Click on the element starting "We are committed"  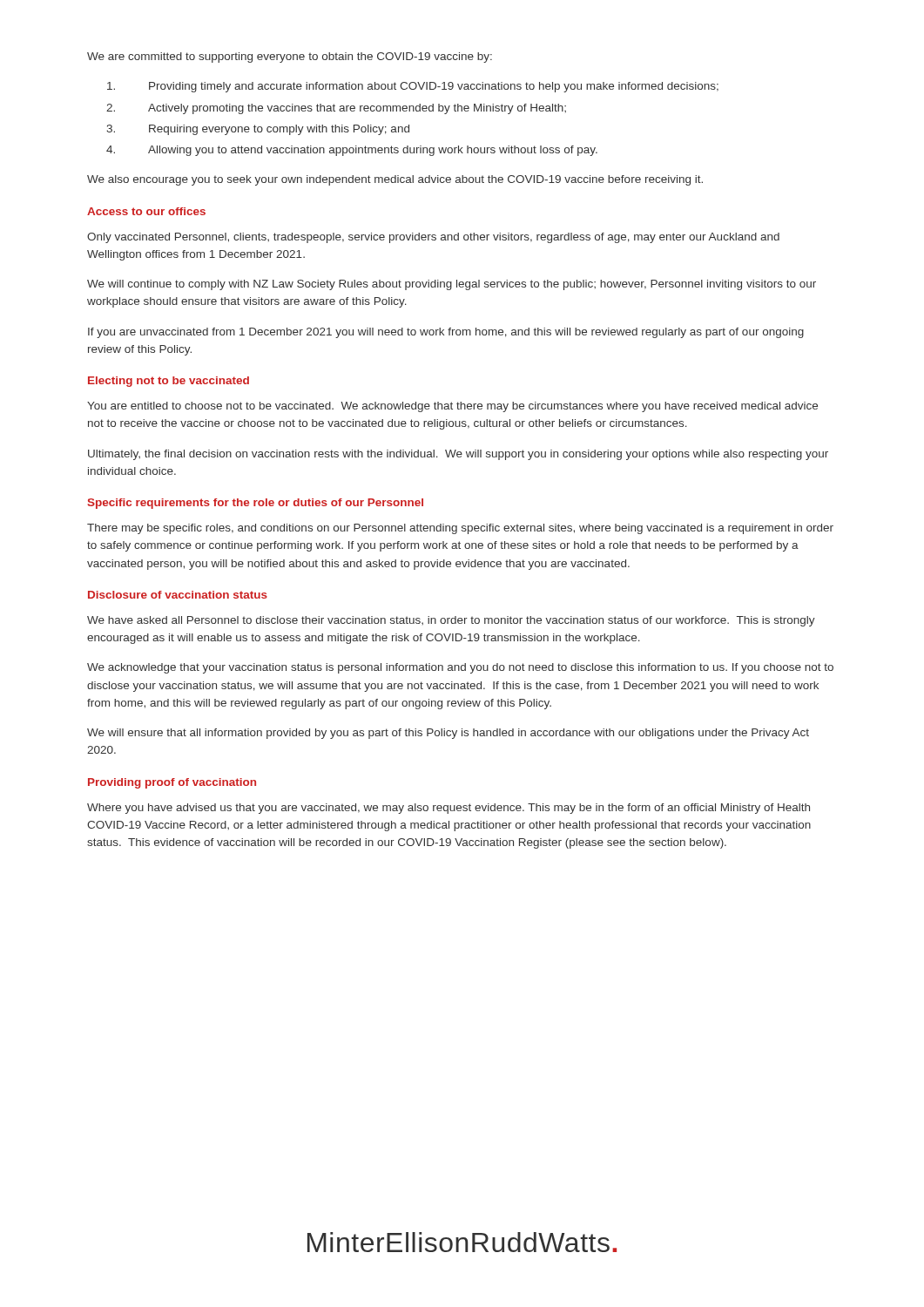click(x=290, y=56)
